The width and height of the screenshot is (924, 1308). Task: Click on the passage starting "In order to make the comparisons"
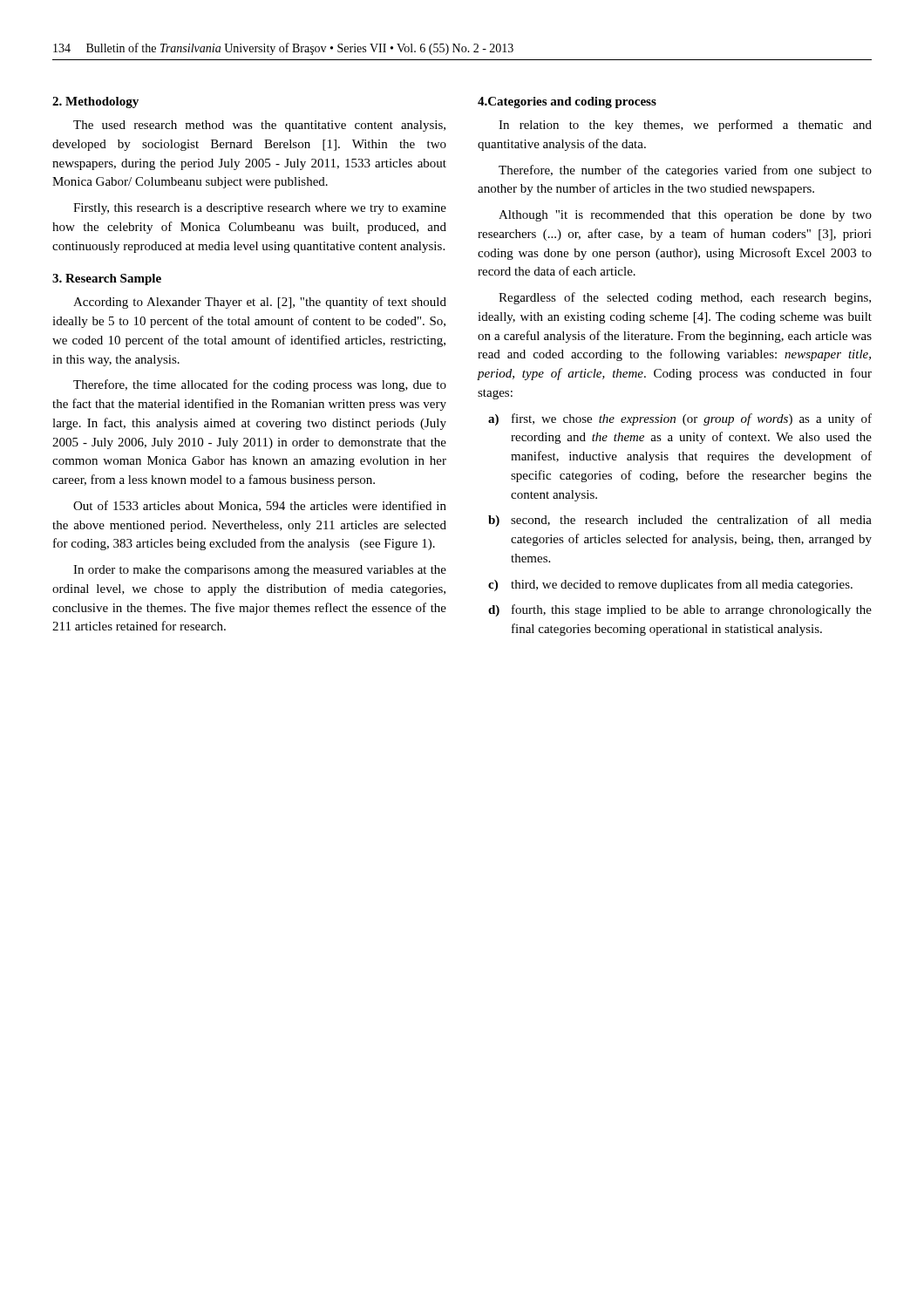click(249, 598)
